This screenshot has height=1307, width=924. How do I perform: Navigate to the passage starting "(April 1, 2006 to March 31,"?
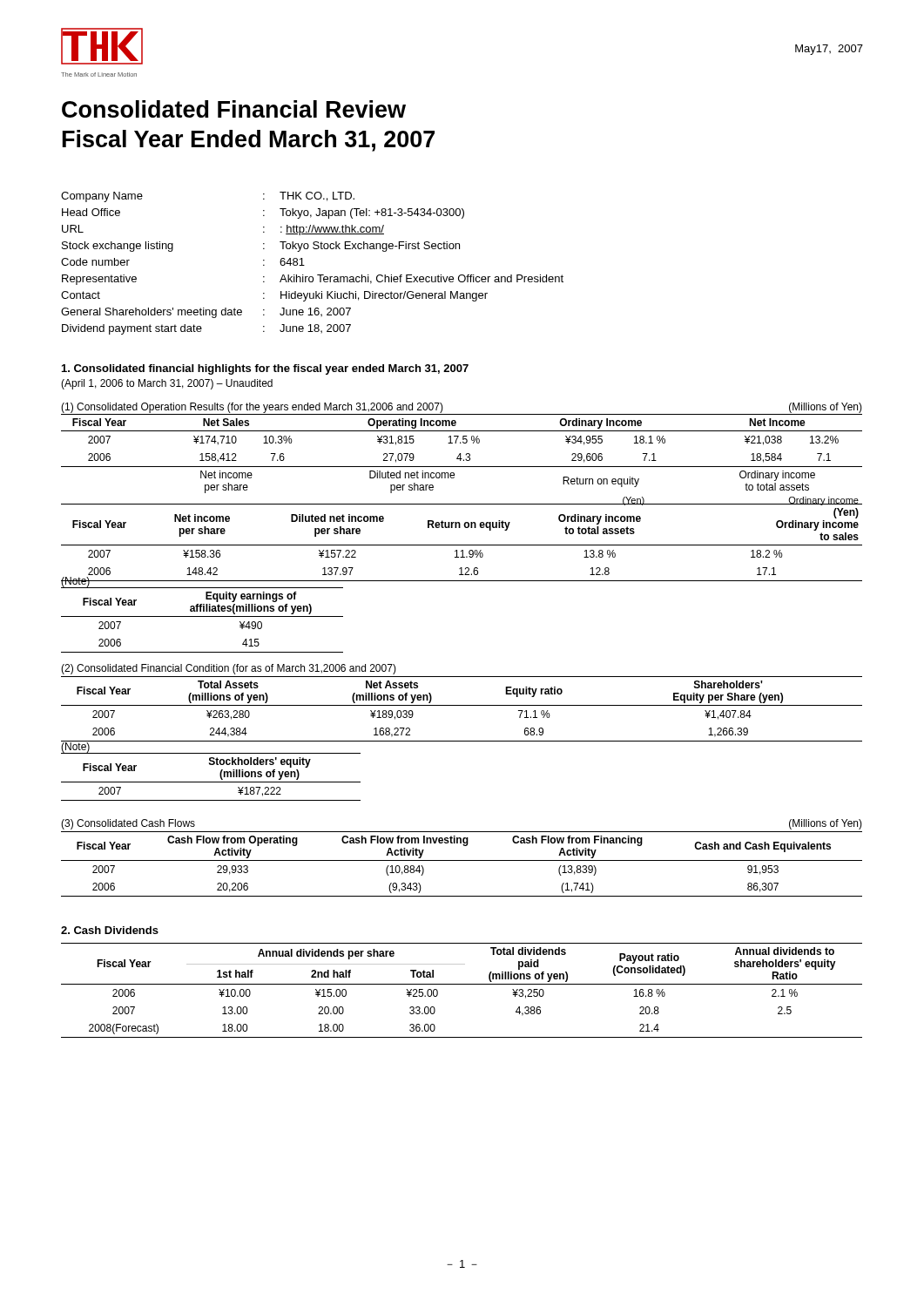click(167, 383)
